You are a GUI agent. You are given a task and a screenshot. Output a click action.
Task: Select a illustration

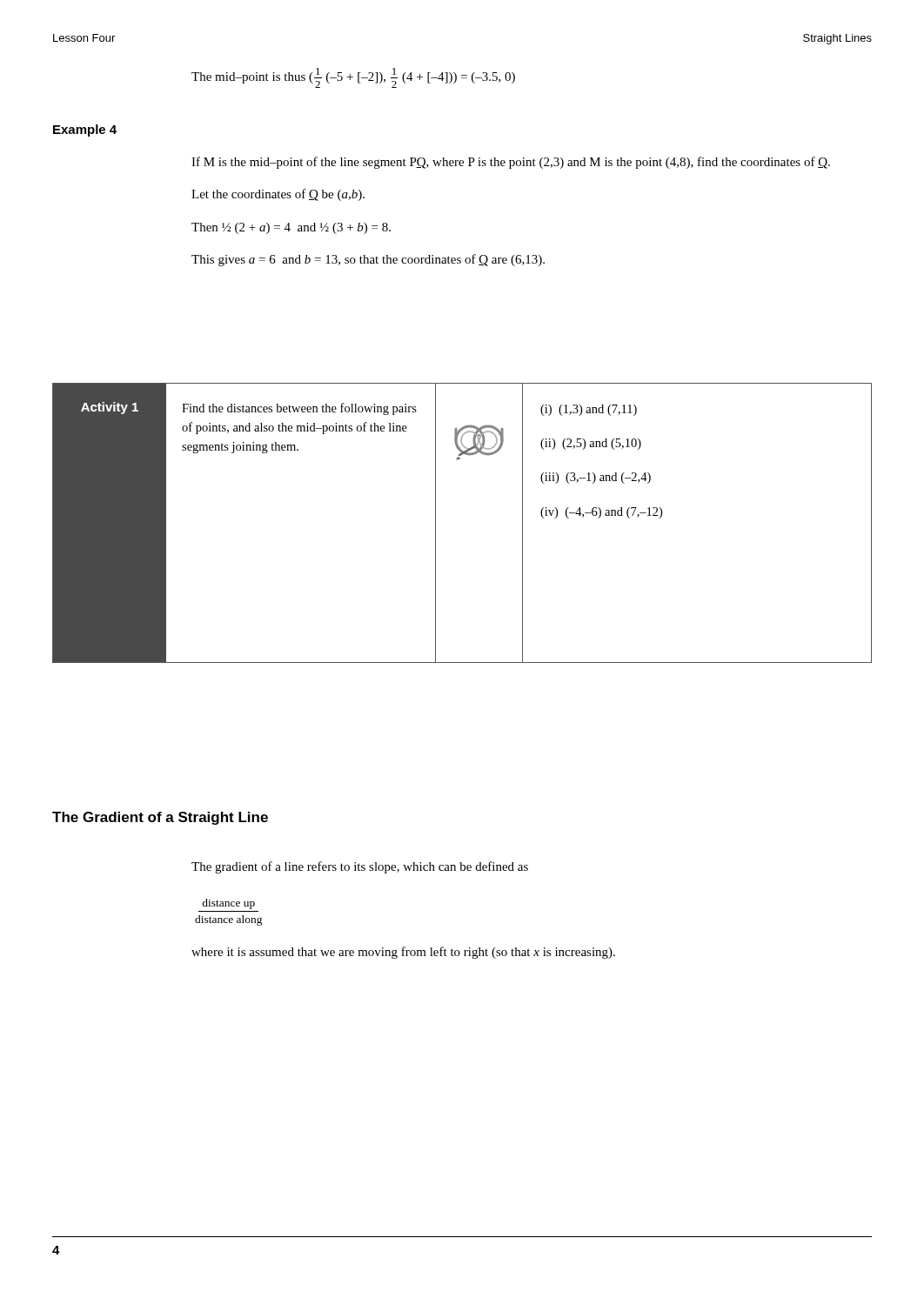pos(479,523)
